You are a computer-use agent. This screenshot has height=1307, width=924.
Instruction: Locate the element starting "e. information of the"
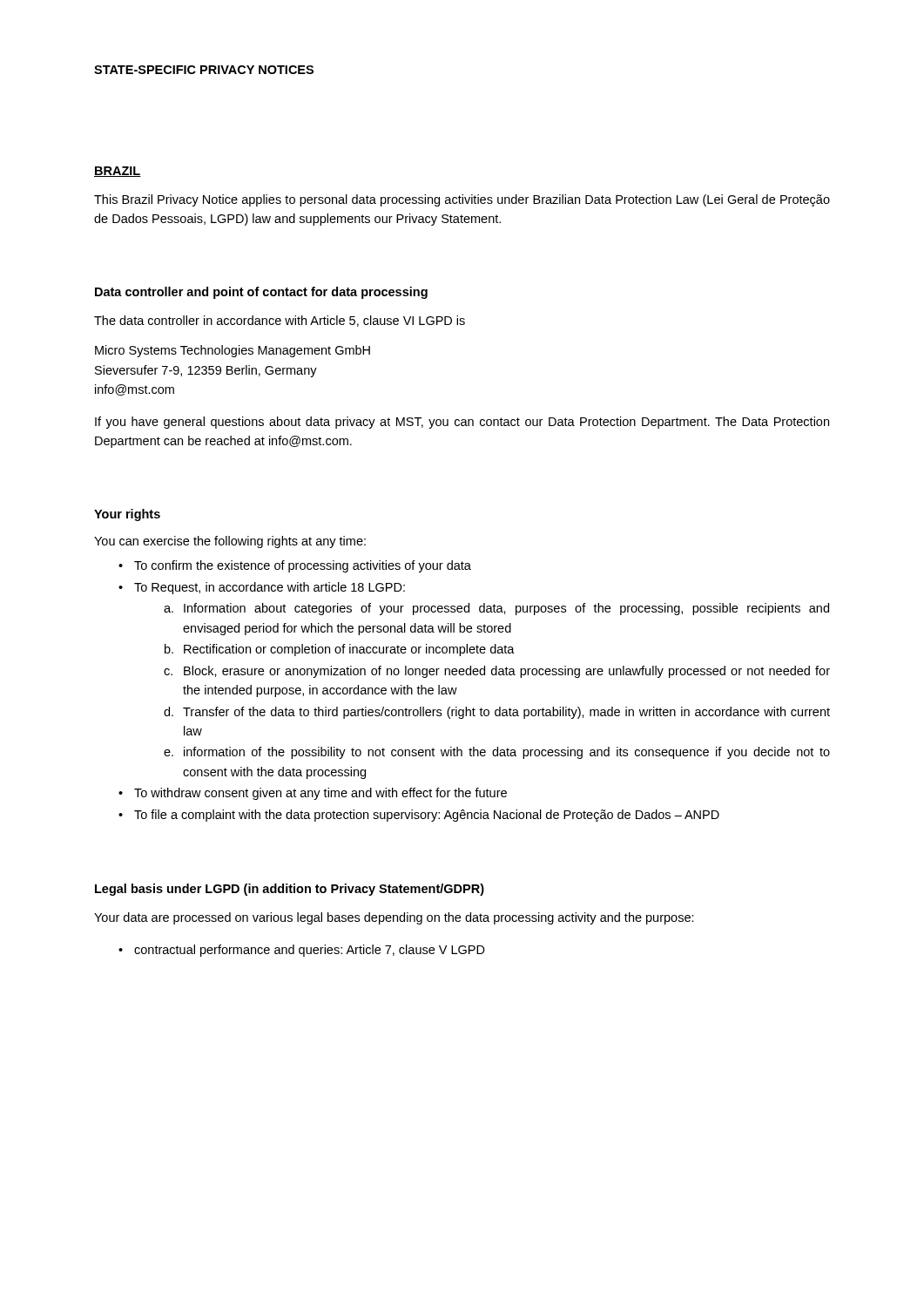(x=497, y=762)
